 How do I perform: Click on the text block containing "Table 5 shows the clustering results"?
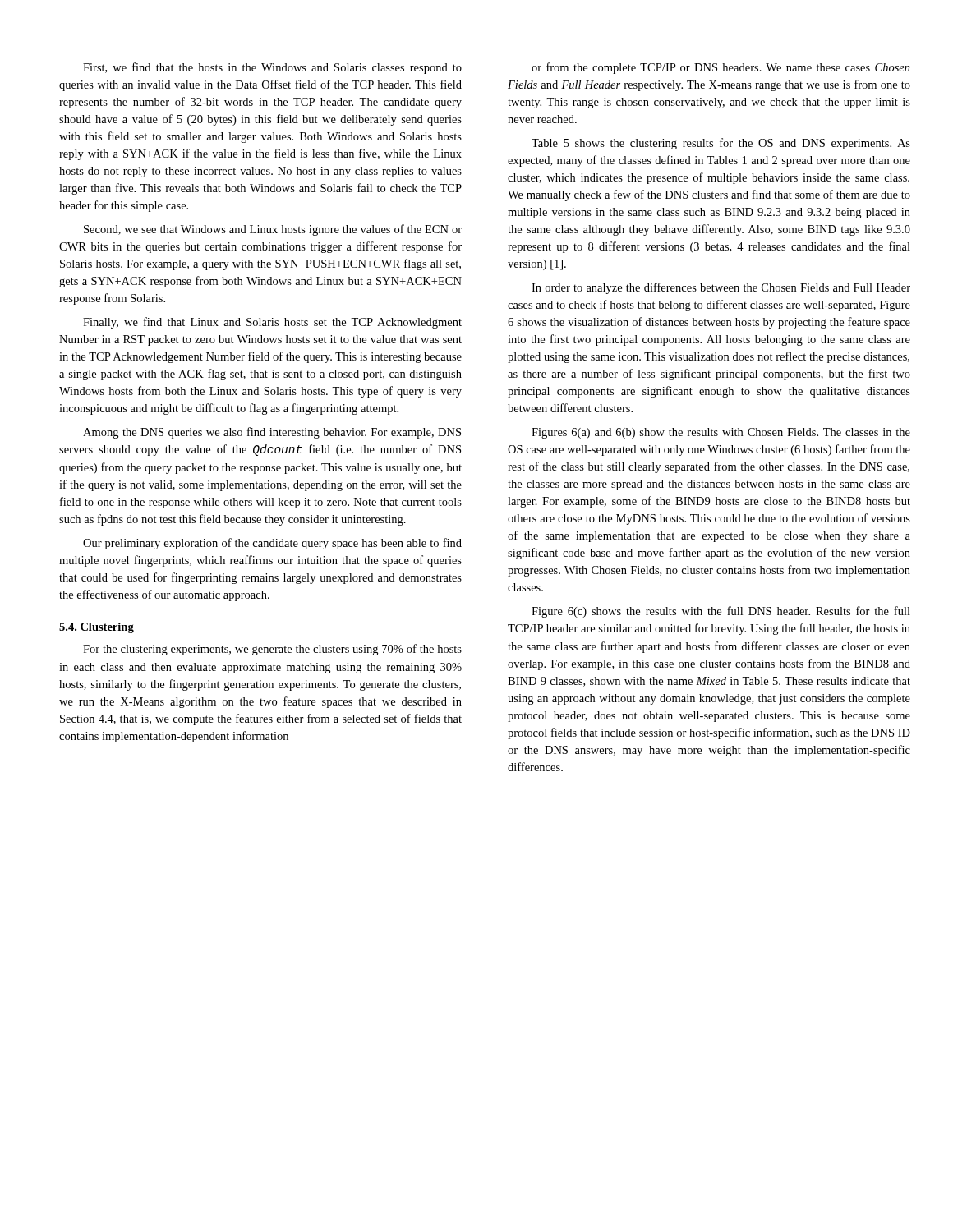pyautogui.click(x=709, y=204)
